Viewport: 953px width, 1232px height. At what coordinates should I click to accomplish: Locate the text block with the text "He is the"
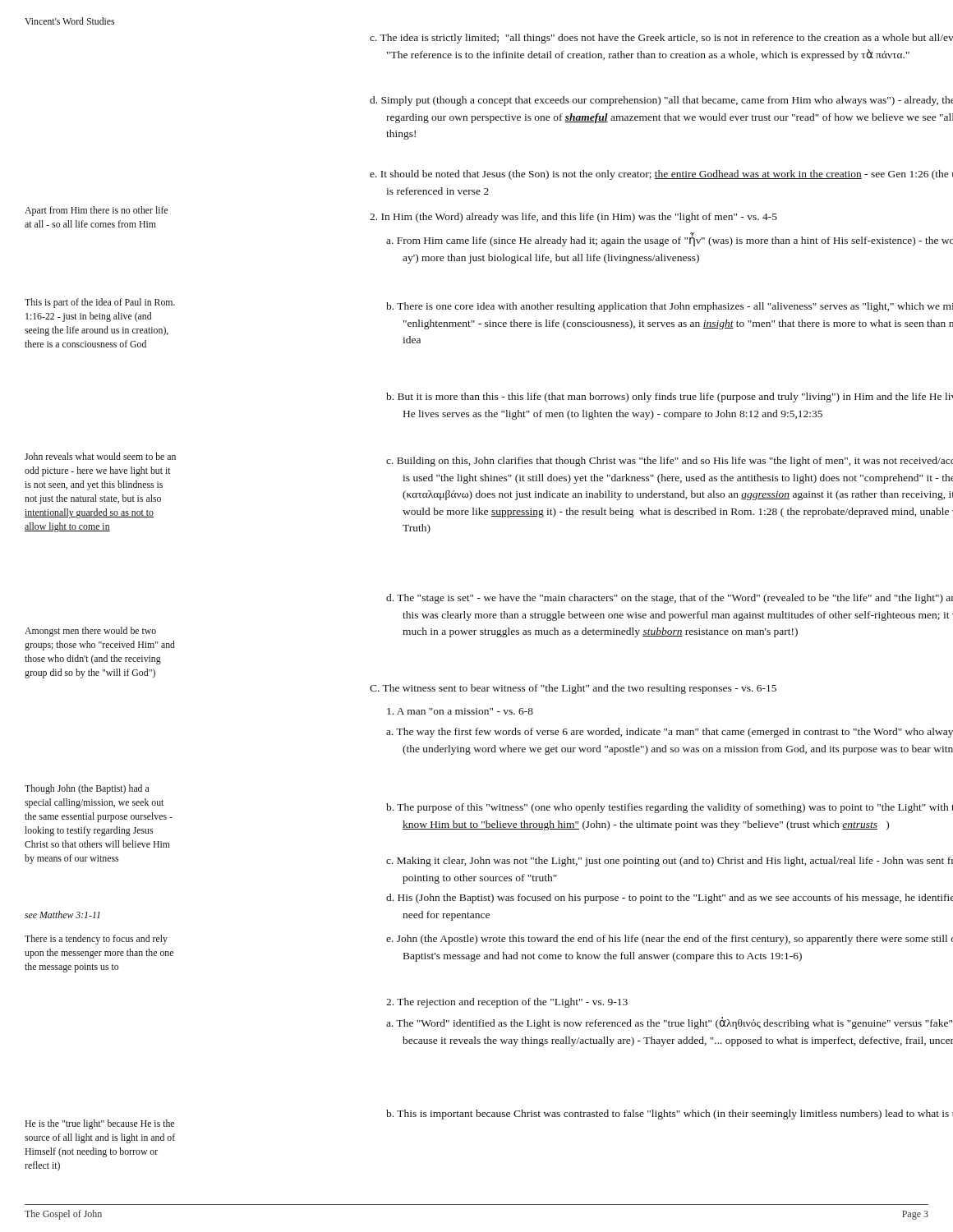(100, 1145)
